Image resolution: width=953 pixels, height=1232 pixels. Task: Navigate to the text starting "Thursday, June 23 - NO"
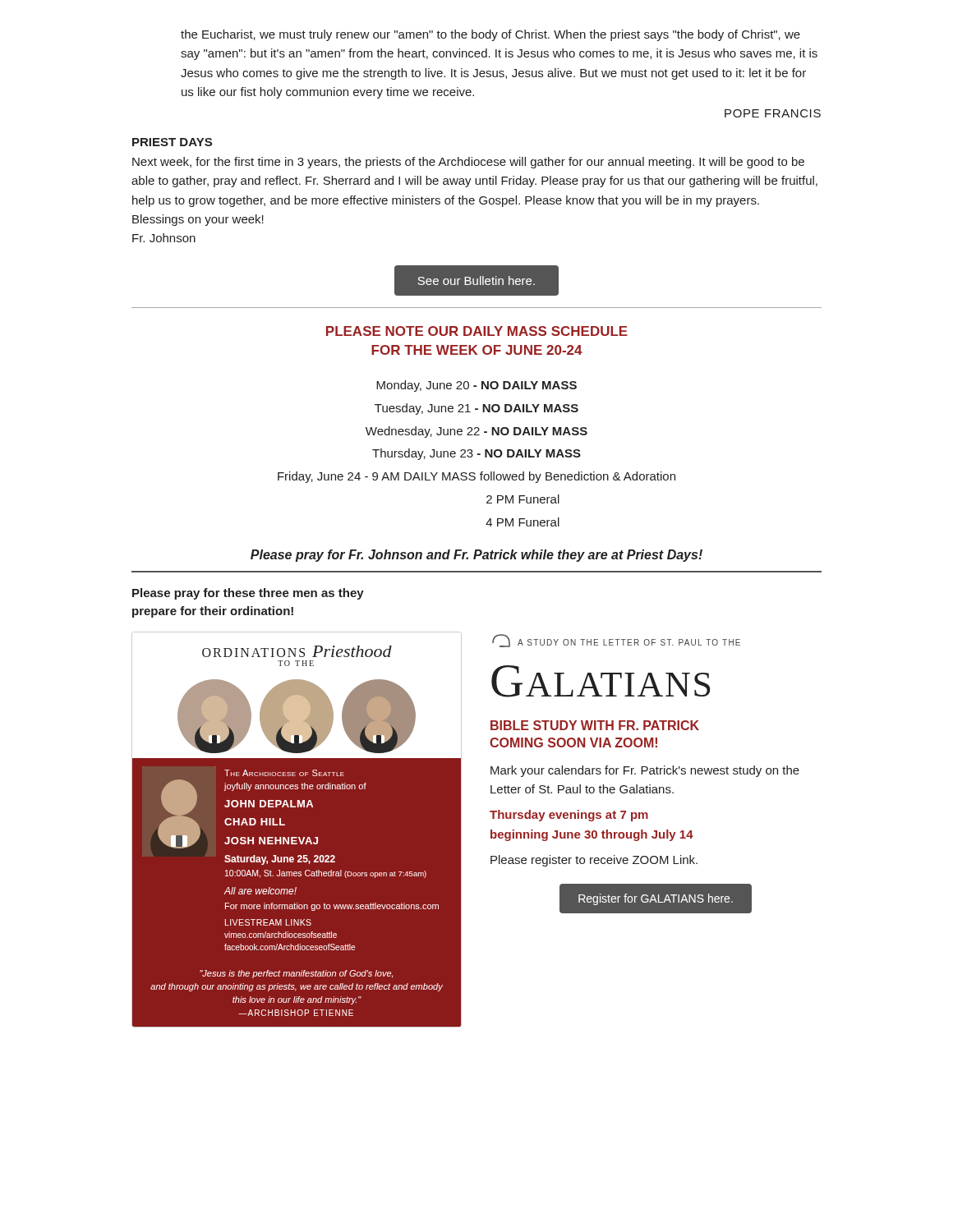[476, 453]
